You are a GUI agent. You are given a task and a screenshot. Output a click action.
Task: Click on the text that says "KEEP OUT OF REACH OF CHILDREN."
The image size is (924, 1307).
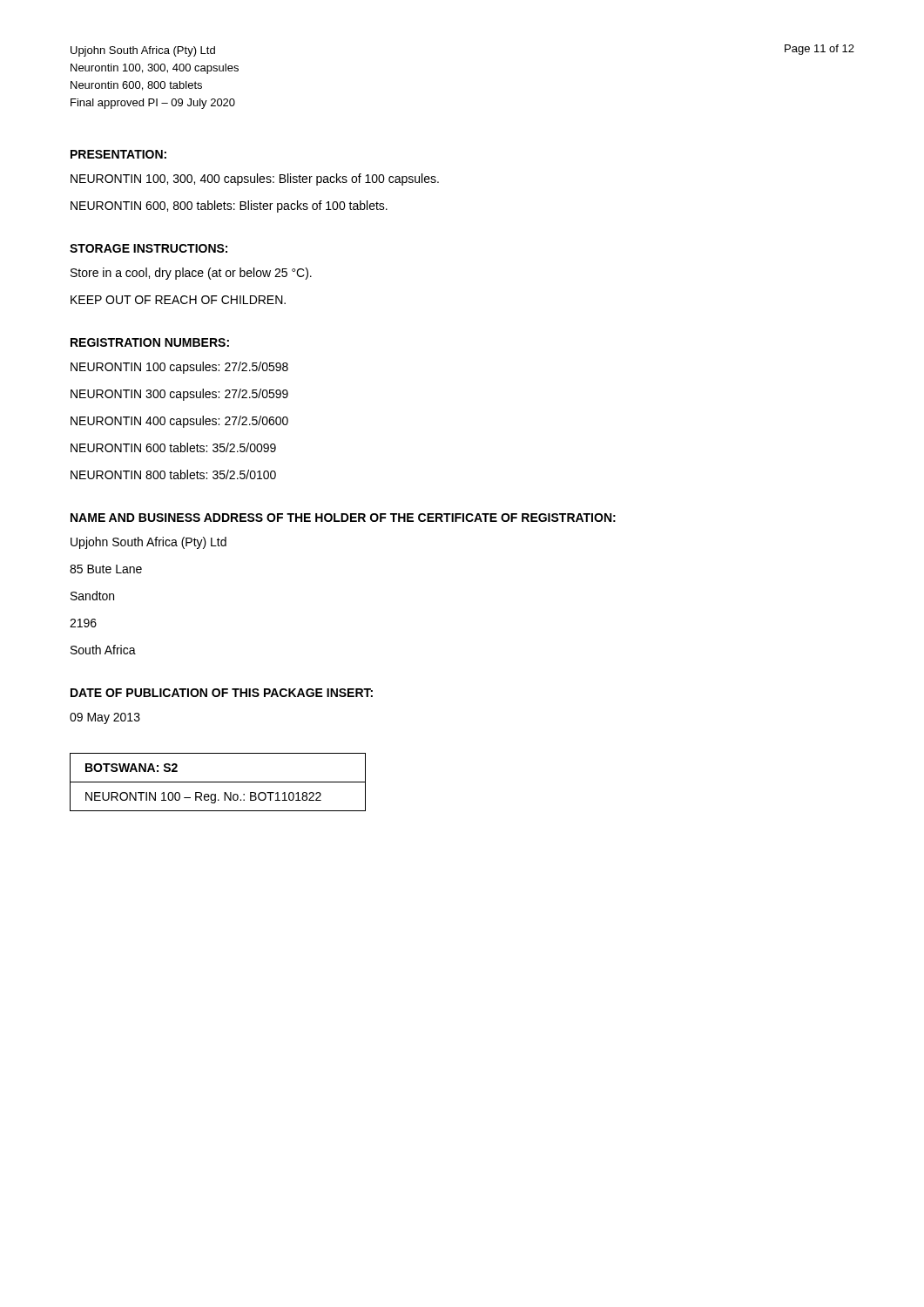178,299
